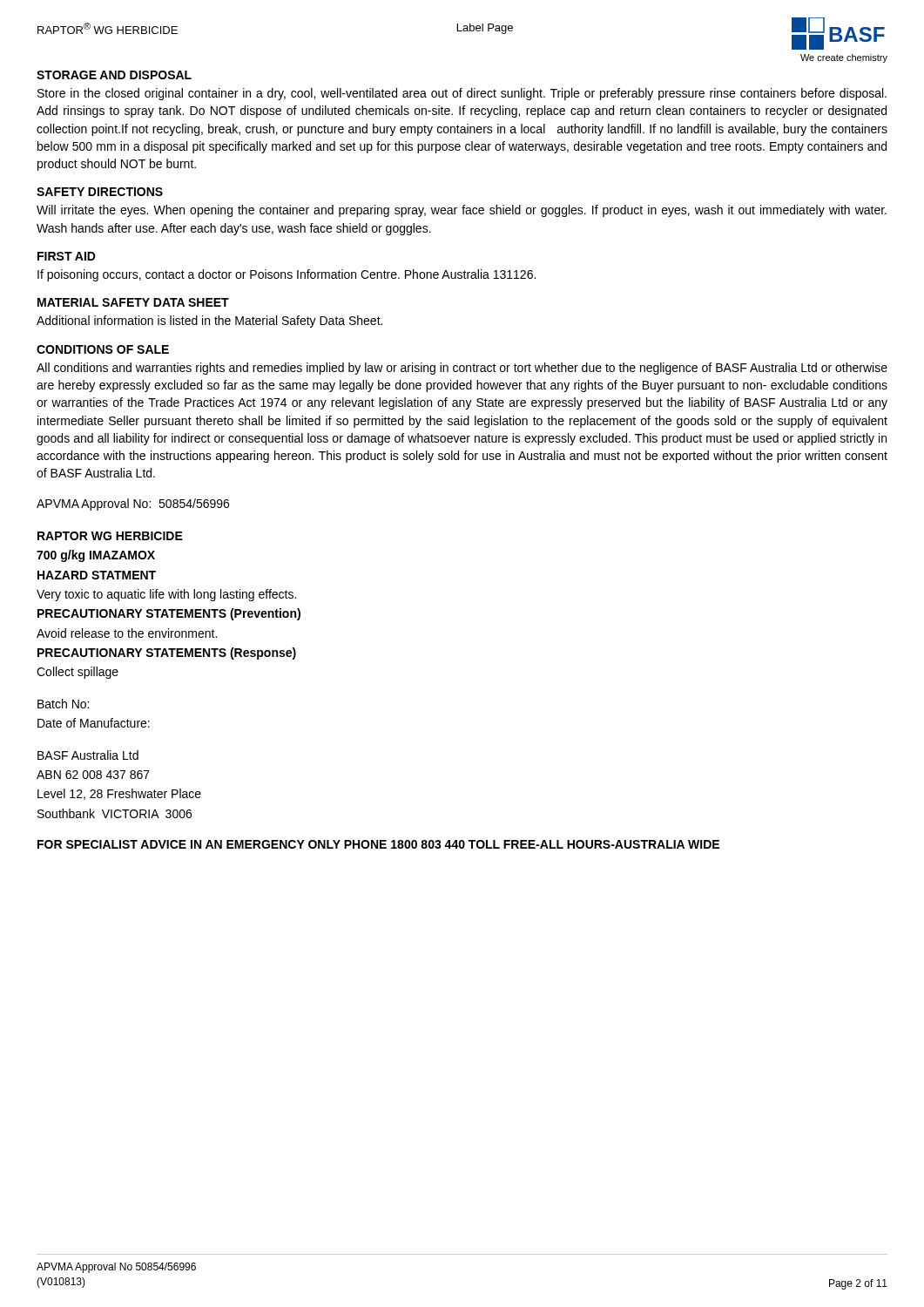
Task: Click where it says "MATERIAL SAFETY DATA SHEET"
Action: [x=133, y=303]
